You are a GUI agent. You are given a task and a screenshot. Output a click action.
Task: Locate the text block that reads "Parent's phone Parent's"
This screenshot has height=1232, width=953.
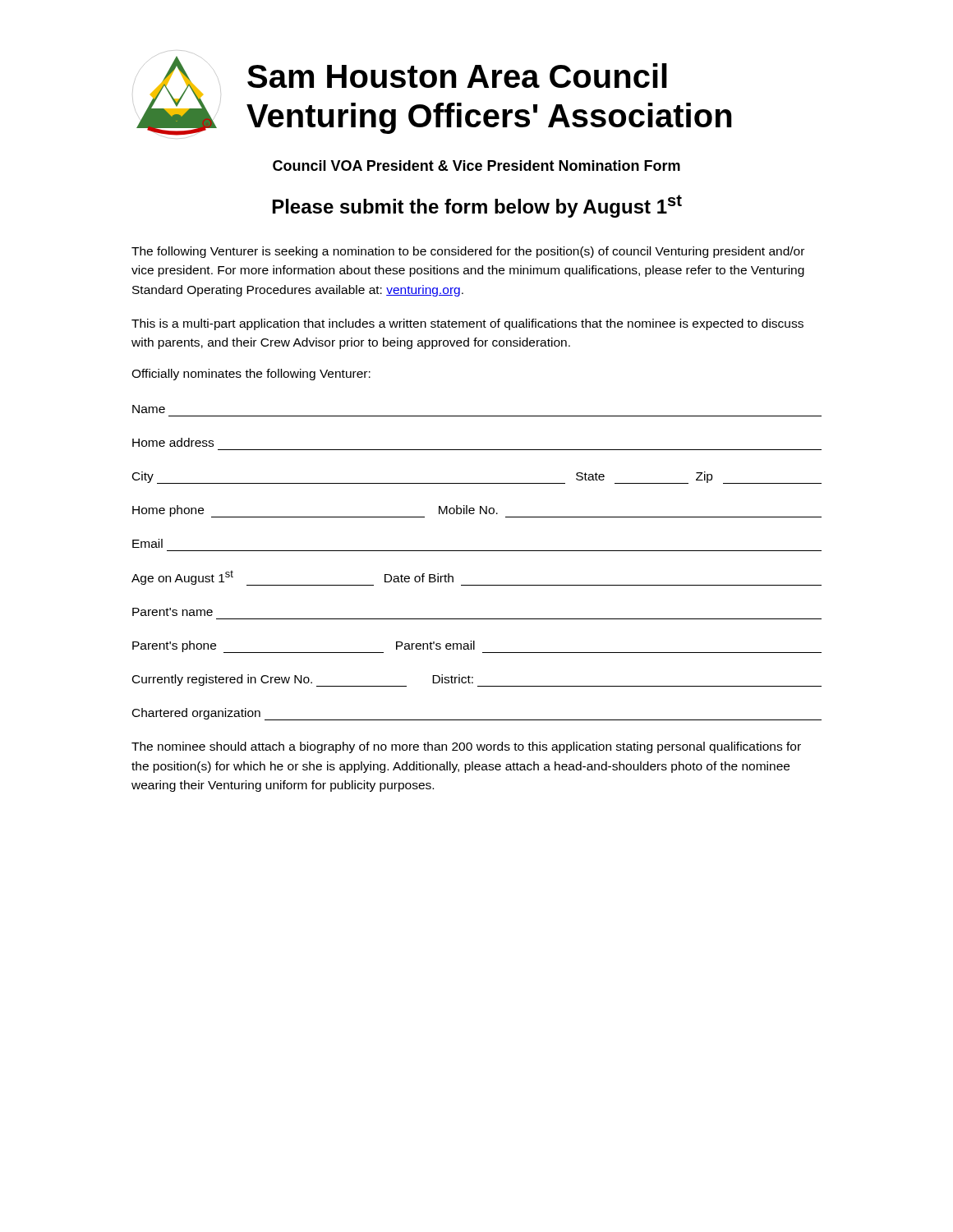pos(476,645)
